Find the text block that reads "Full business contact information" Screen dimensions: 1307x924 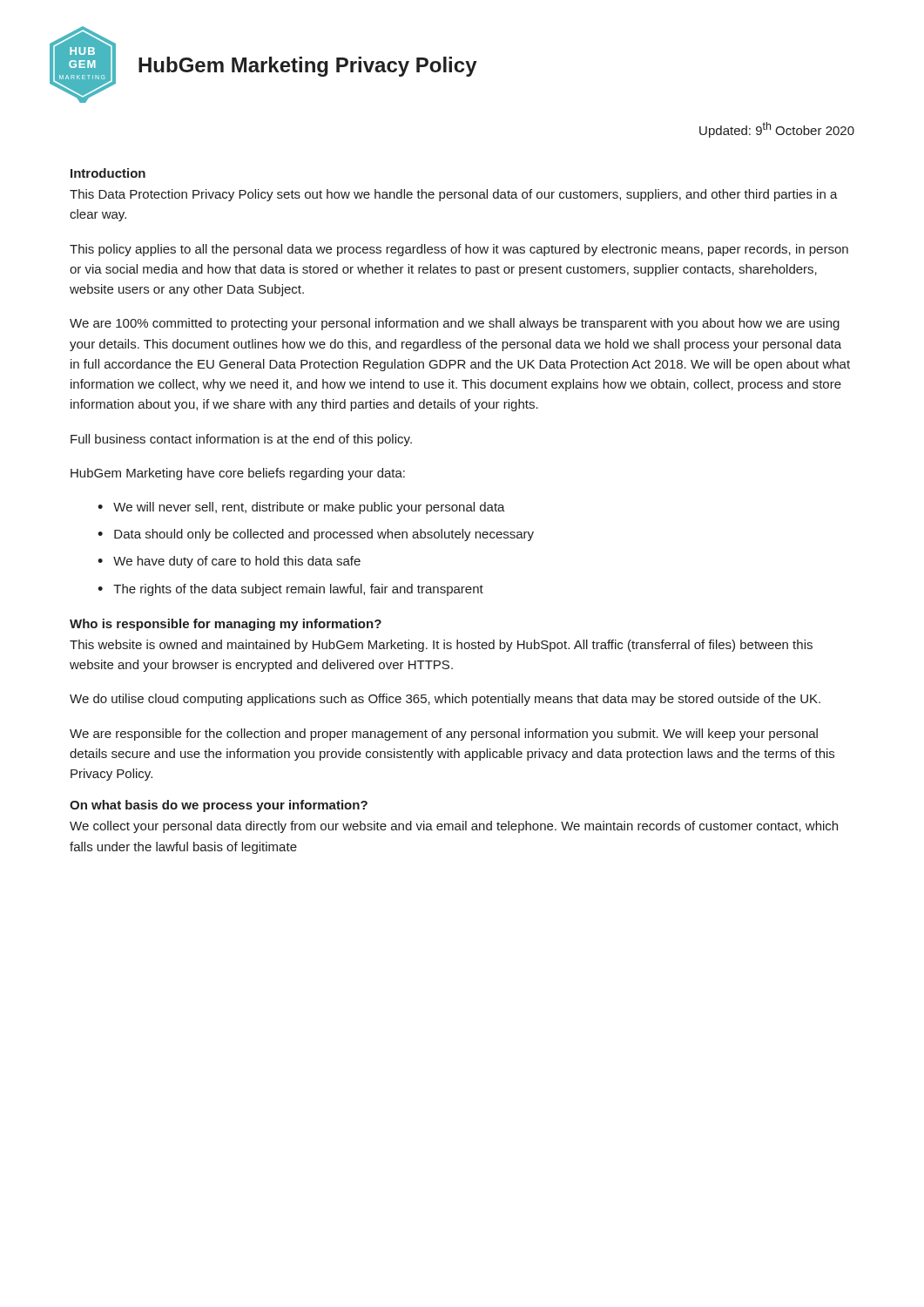point(241,438)
